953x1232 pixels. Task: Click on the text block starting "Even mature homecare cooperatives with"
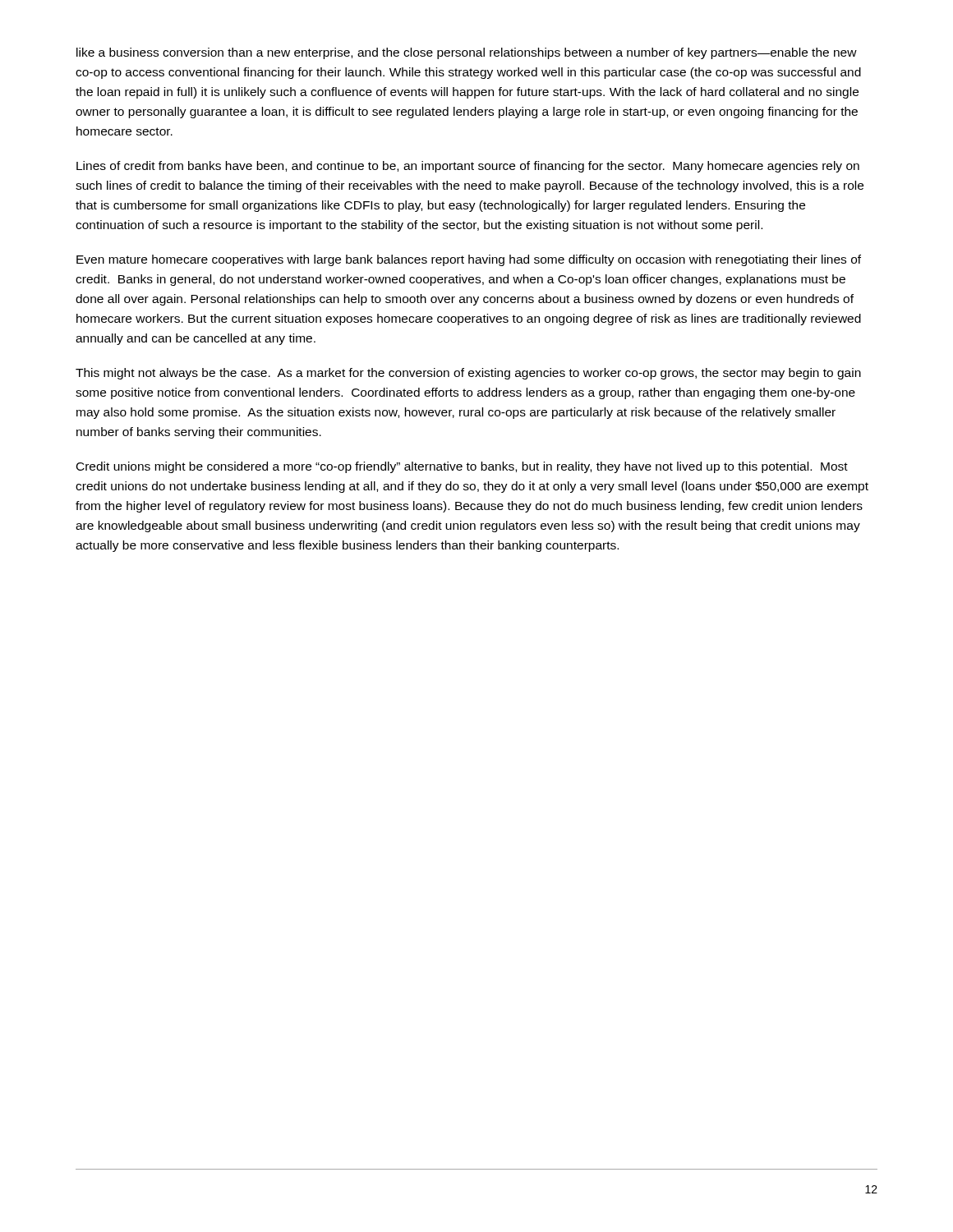click(468, 299)
